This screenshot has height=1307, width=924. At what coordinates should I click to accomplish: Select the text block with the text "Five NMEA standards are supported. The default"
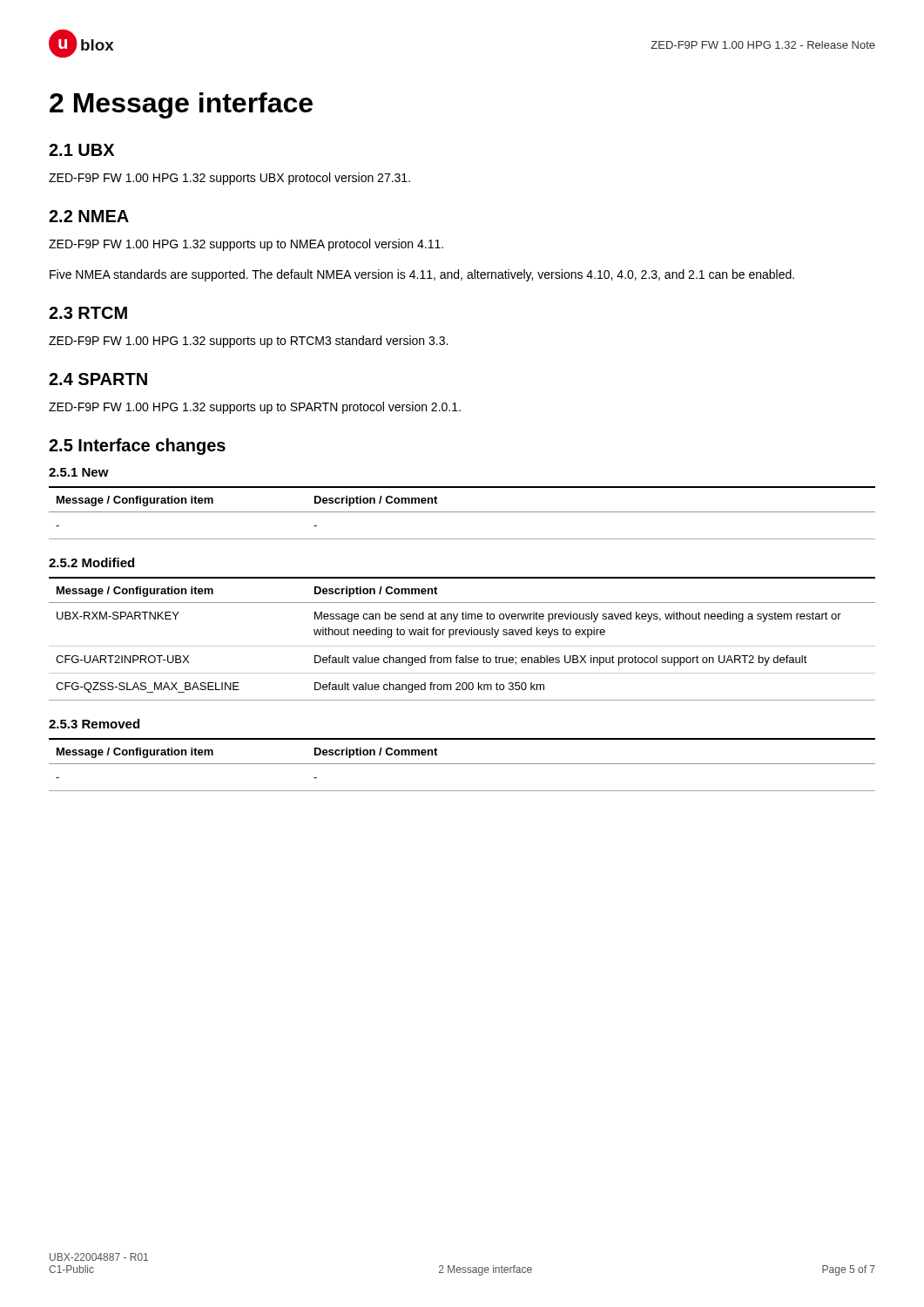[462, 275]
